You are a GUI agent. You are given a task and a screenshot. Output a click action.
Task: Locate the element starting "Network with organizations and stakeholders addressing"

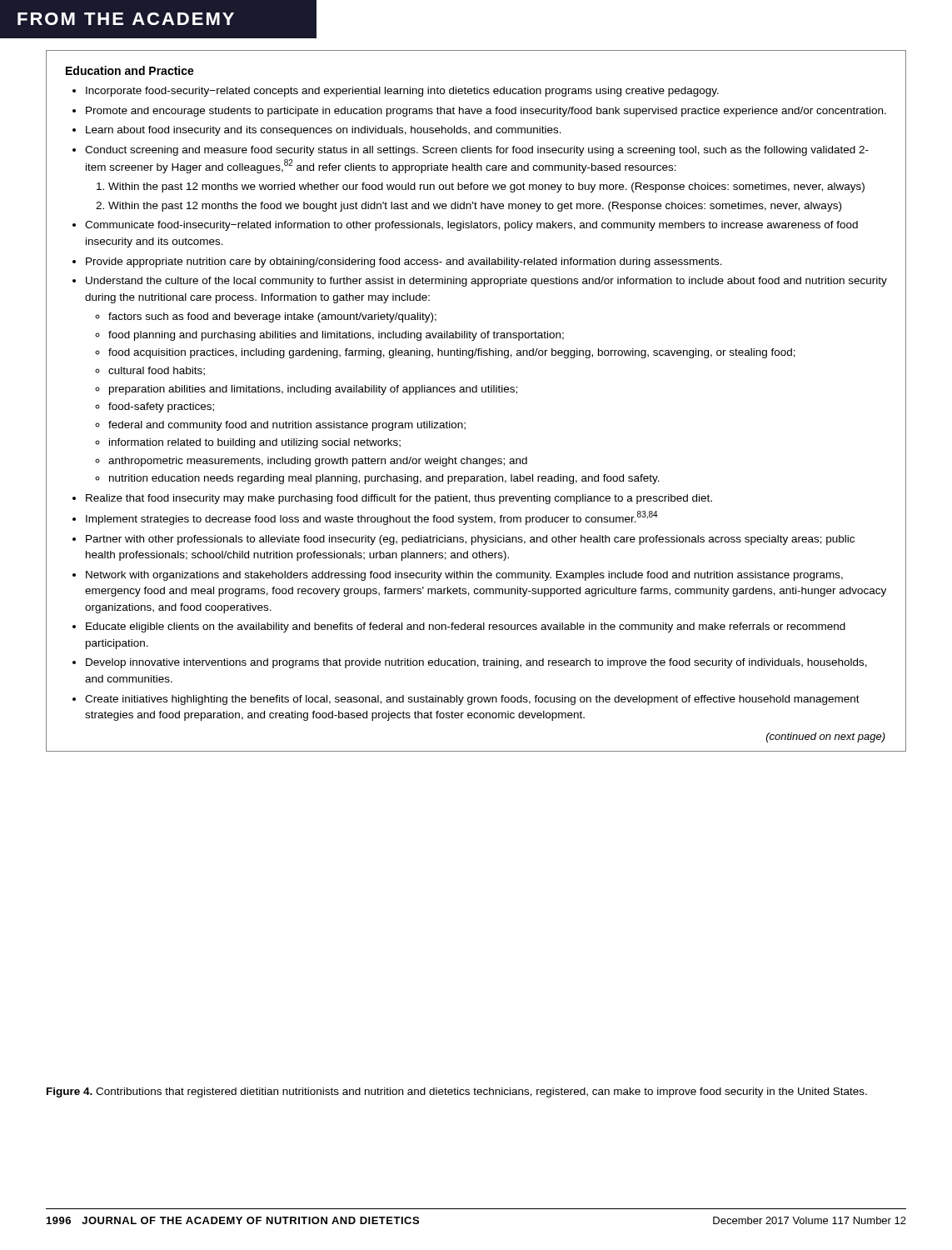tap(486, 591)
